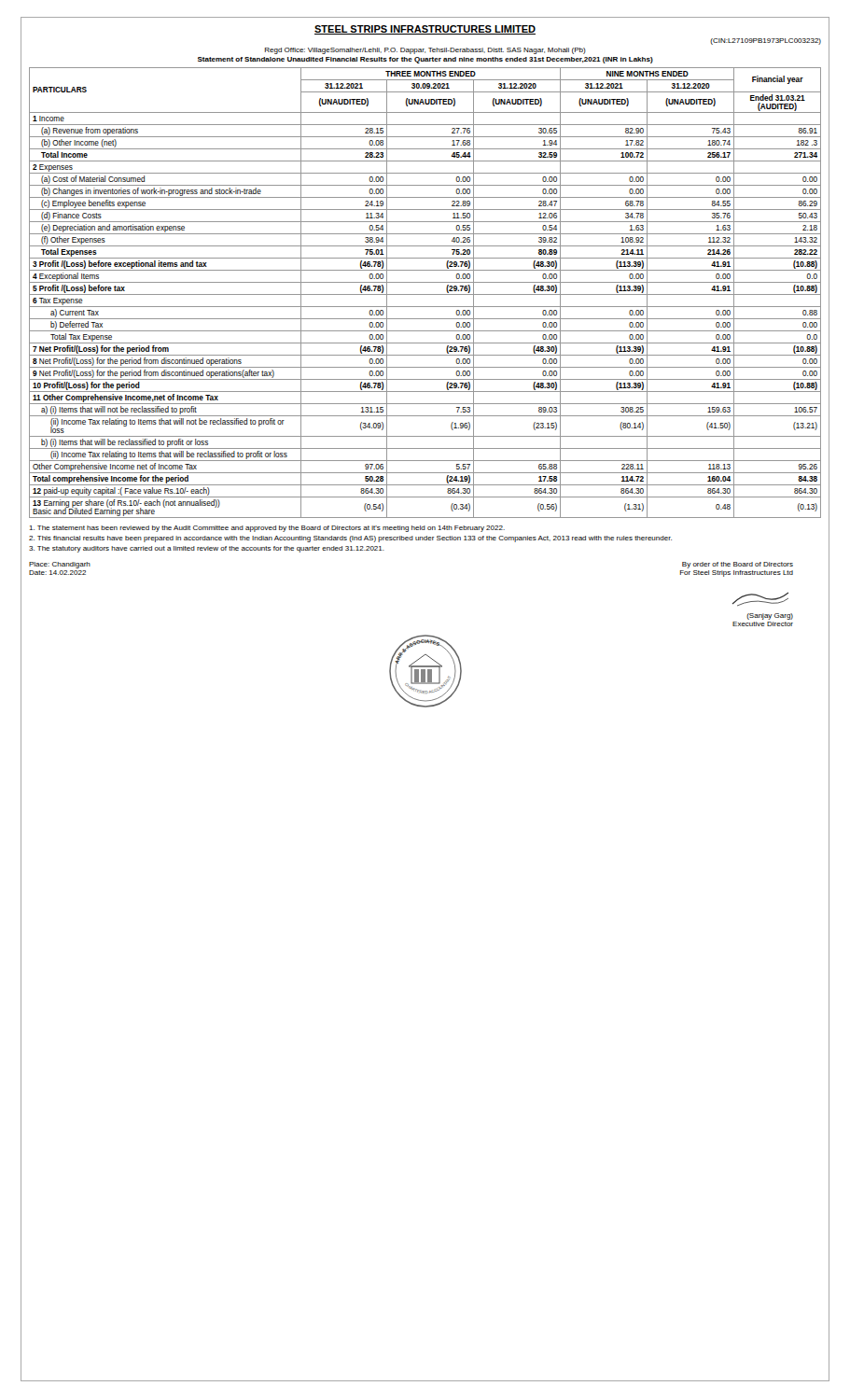
Task: Find the text block containing "Statement of Standalone Unaudited Financial Results for the"
Action: click(425, 59)
